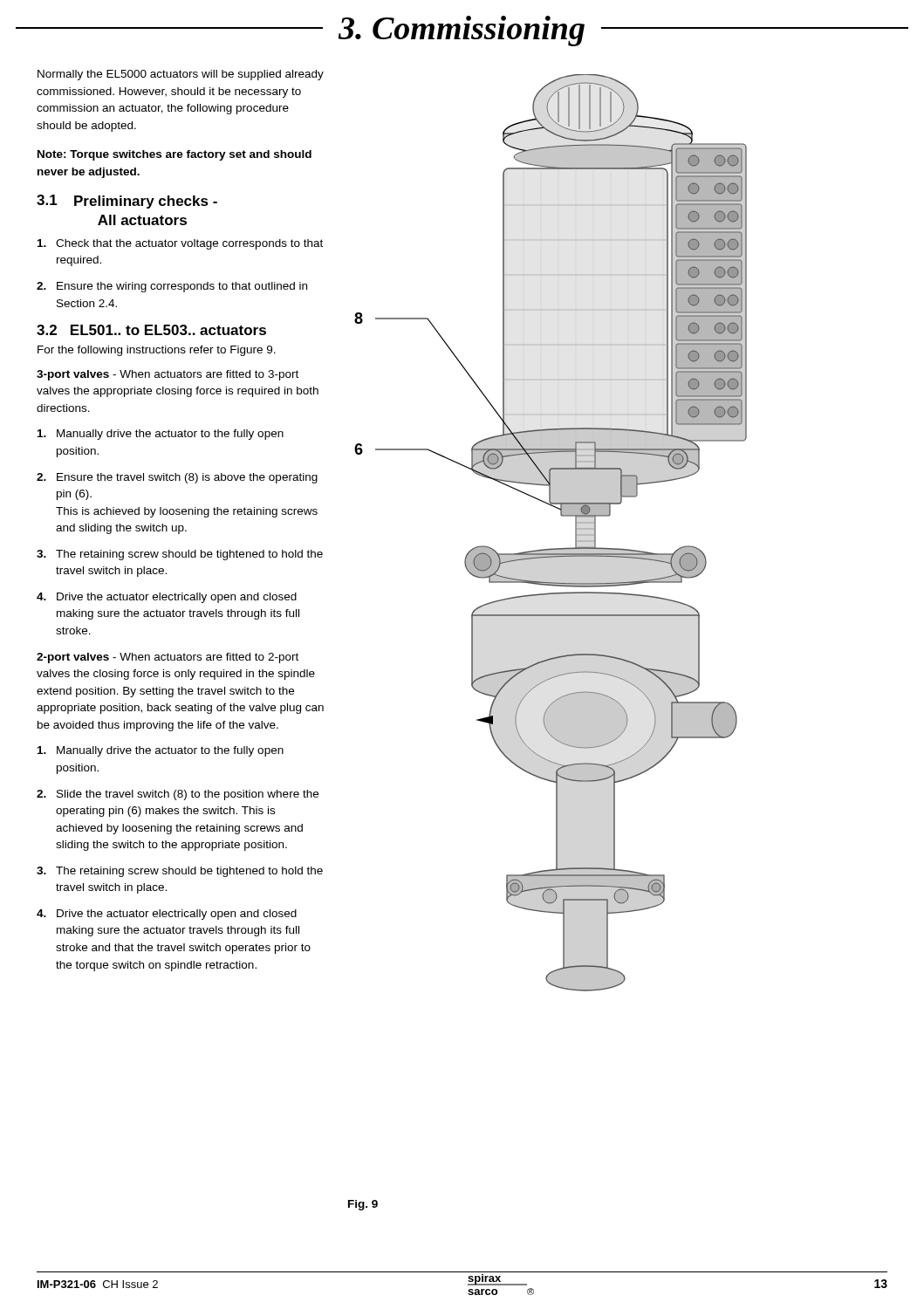Viewport: 924px width, 1309px height.
Task: Find the engineering diagram
Action: tap(598, 634)
